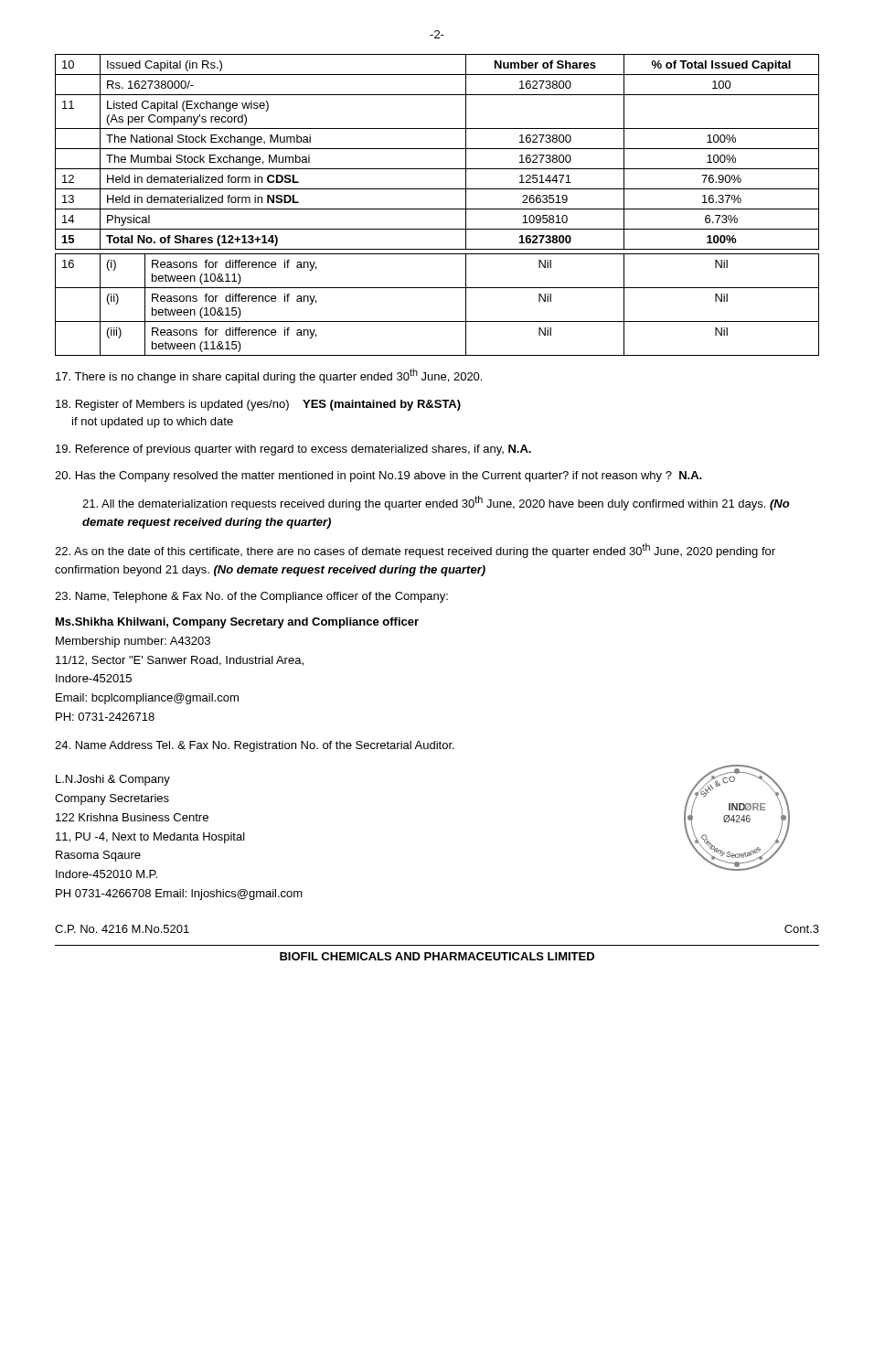Image resolution: width=874 pixels, height=1372 pixels.
Task: Select the text block containing "L.N.Joshi & Company"
Action: pyautogui.click(x=179, y=836)
